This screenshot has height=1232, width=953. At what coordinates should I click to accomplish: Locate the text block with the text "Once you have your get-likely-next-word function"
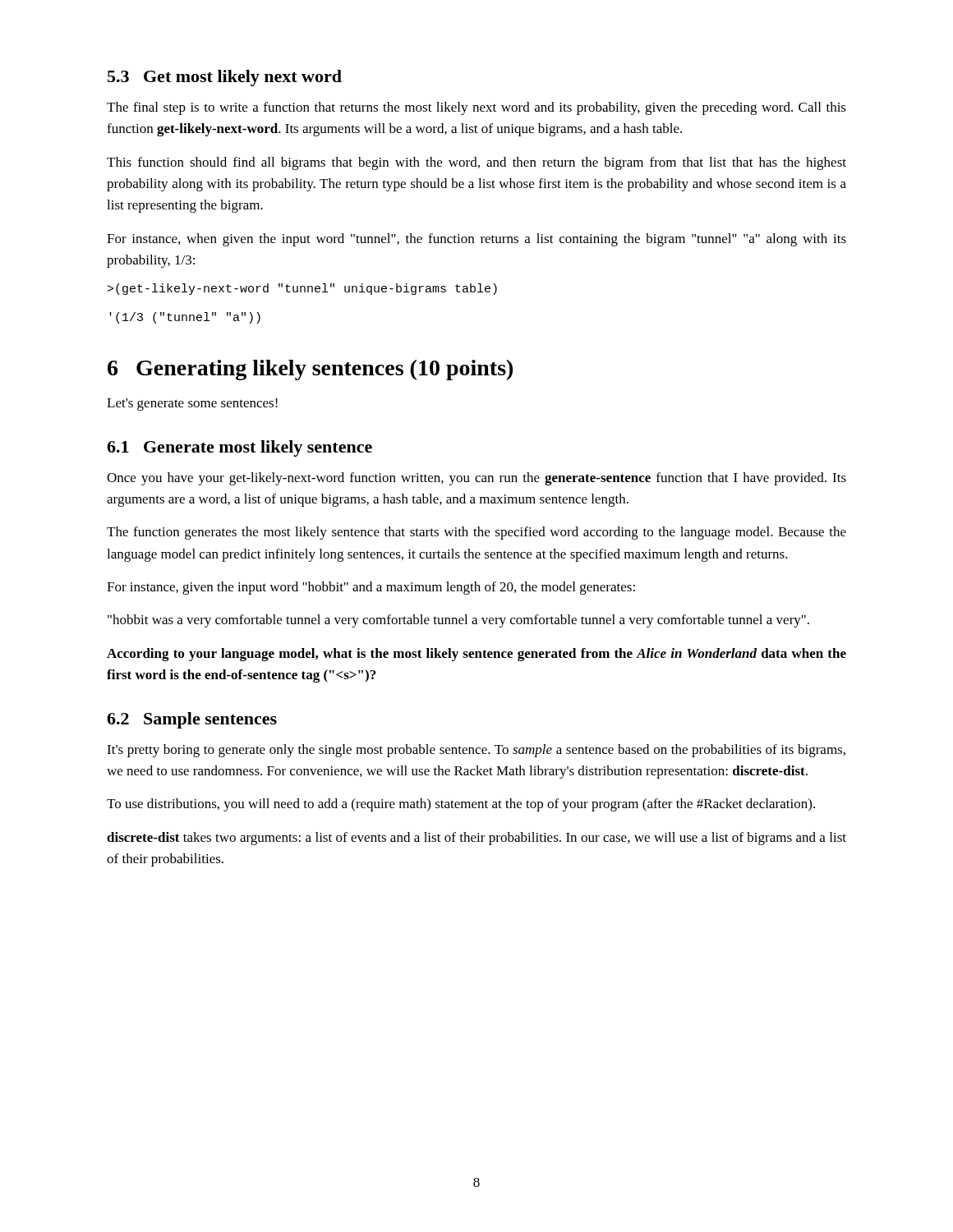[x=476, y=489]
